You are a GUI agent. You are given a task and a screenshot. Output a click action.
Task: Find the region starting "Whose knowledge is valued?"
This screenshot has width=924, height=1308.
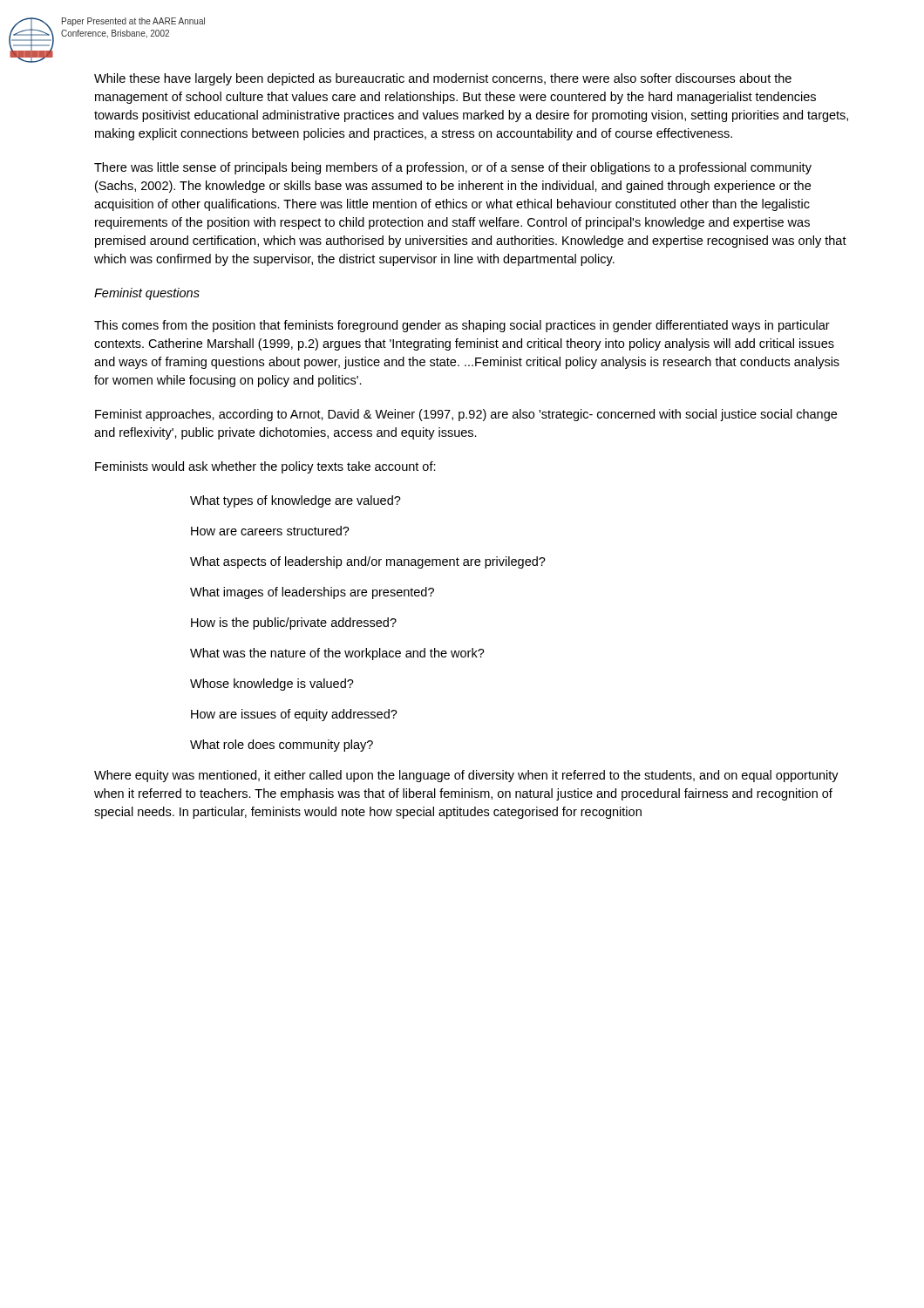(x=272, y=684)
